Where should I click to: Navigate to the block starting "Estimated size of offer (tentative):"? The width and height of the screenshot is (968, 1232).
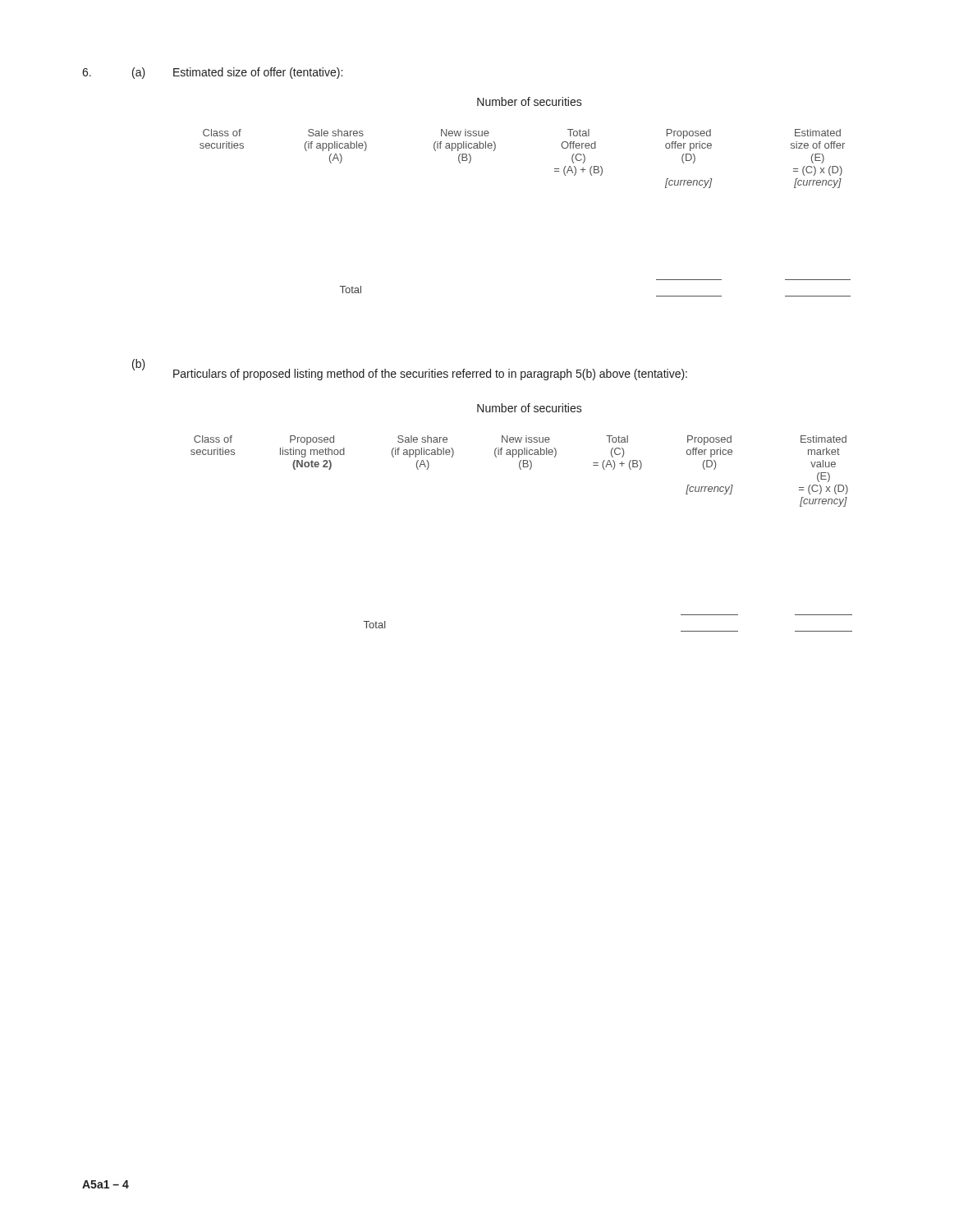(x=258, y=72)
